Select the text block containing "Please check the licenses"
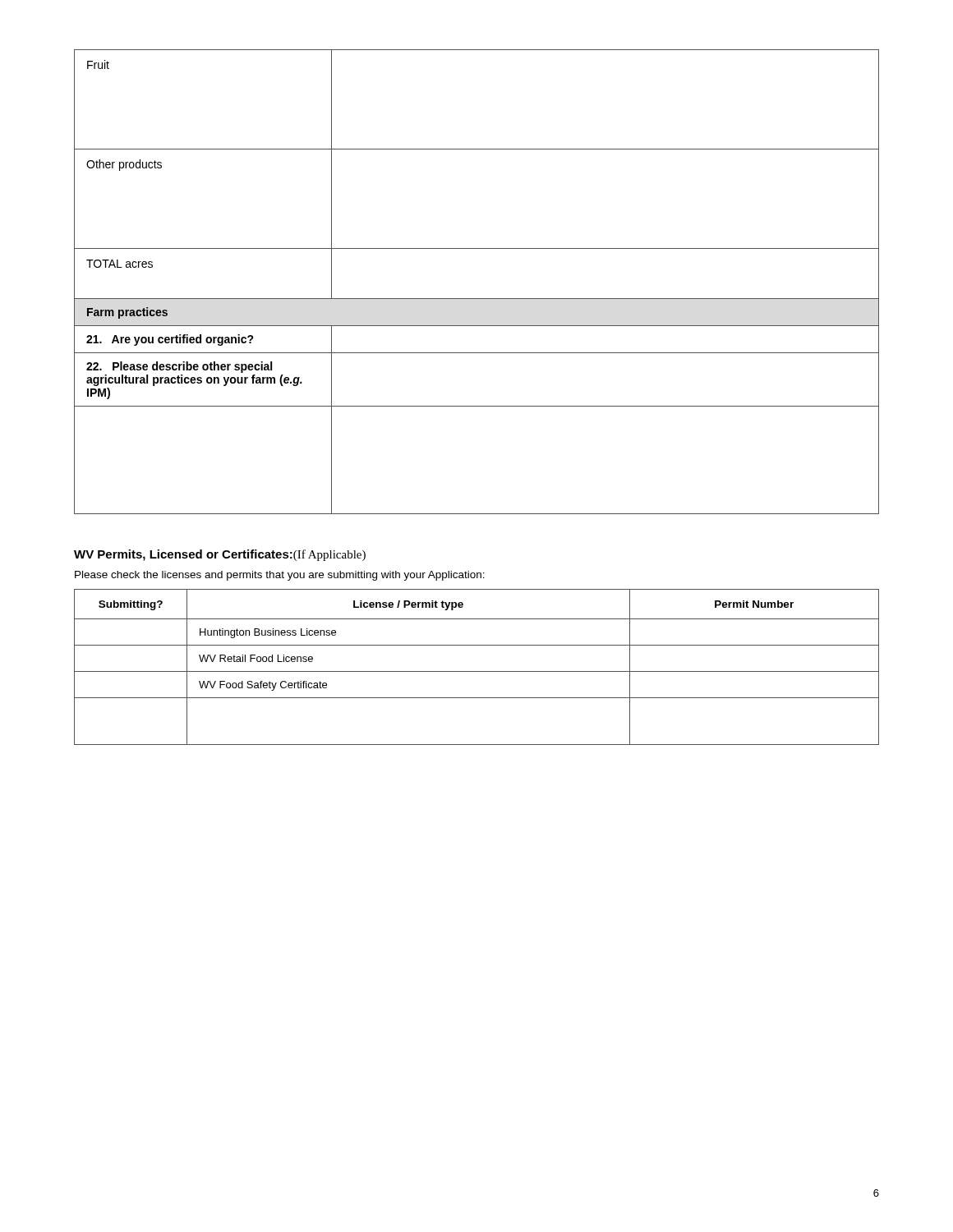The width and height of the screenshot is (953, 1232). pyautogui.click(x=280, y=574)
